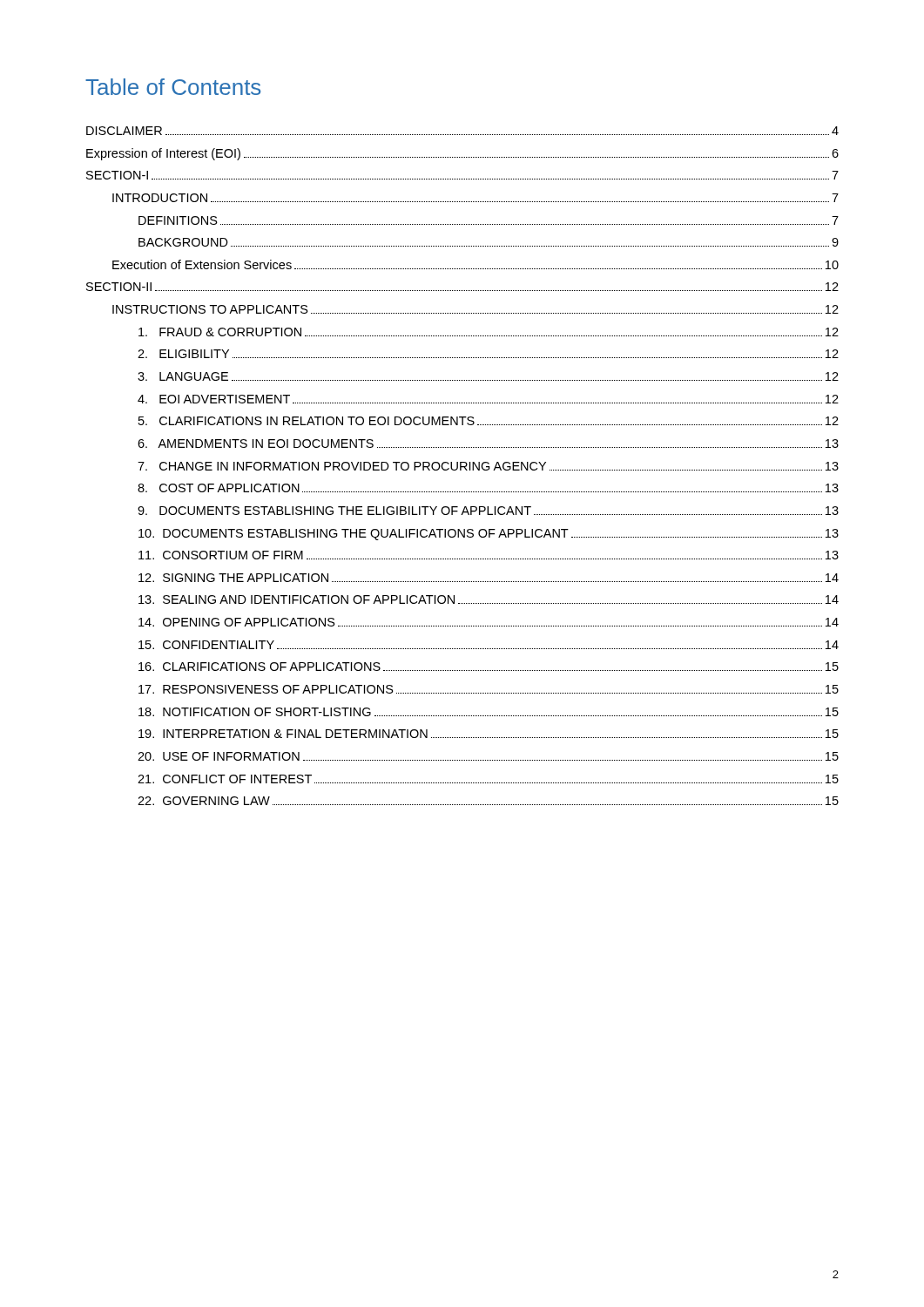This screenshot has height=1307, width=924.
Task: Click on the text block starting "Table of Contents"
Action: [173, 87]
